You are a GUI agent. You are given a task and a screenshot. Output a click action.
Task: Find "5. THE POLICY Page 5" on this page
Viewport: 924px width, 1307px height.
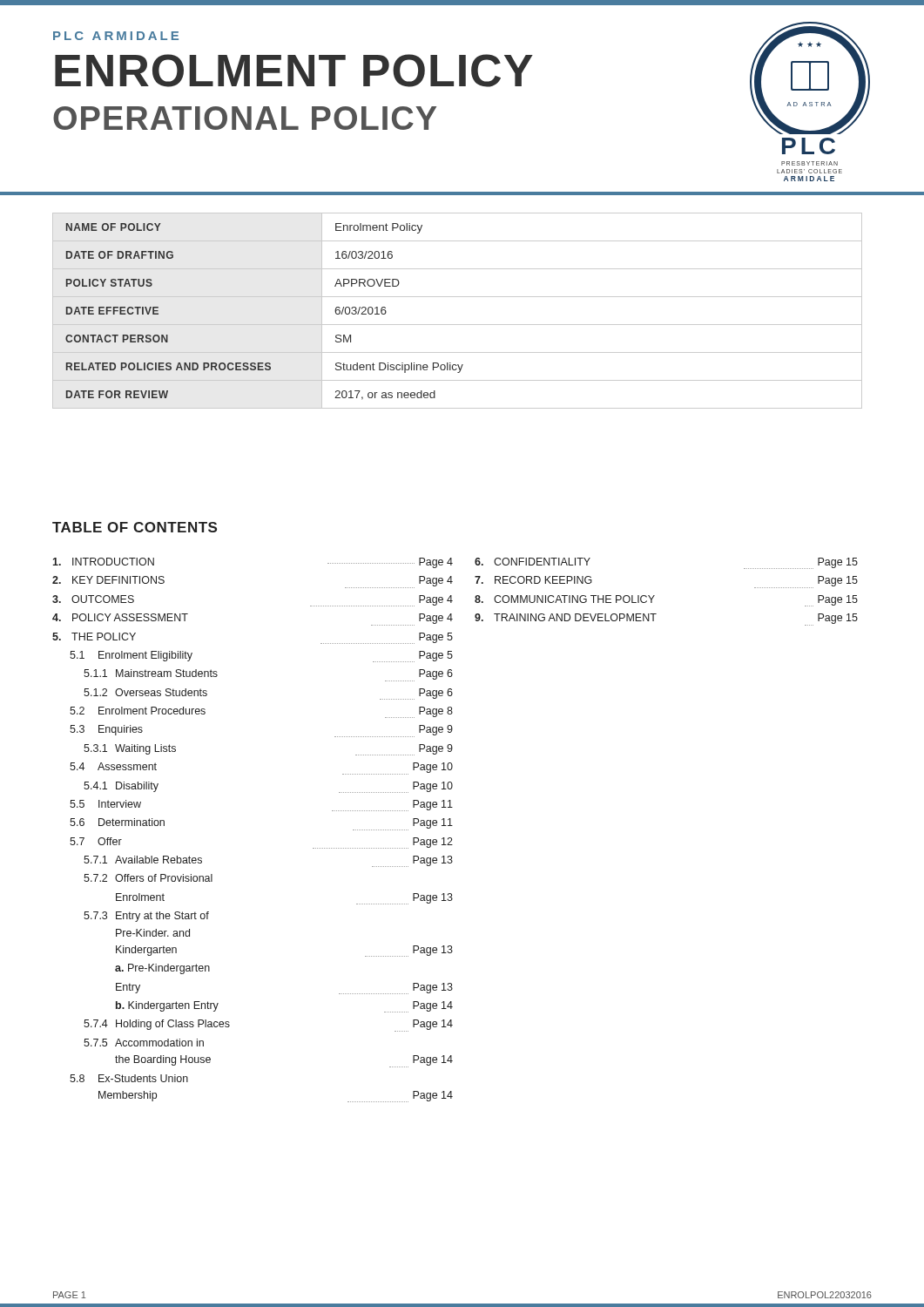coord(89,637)
